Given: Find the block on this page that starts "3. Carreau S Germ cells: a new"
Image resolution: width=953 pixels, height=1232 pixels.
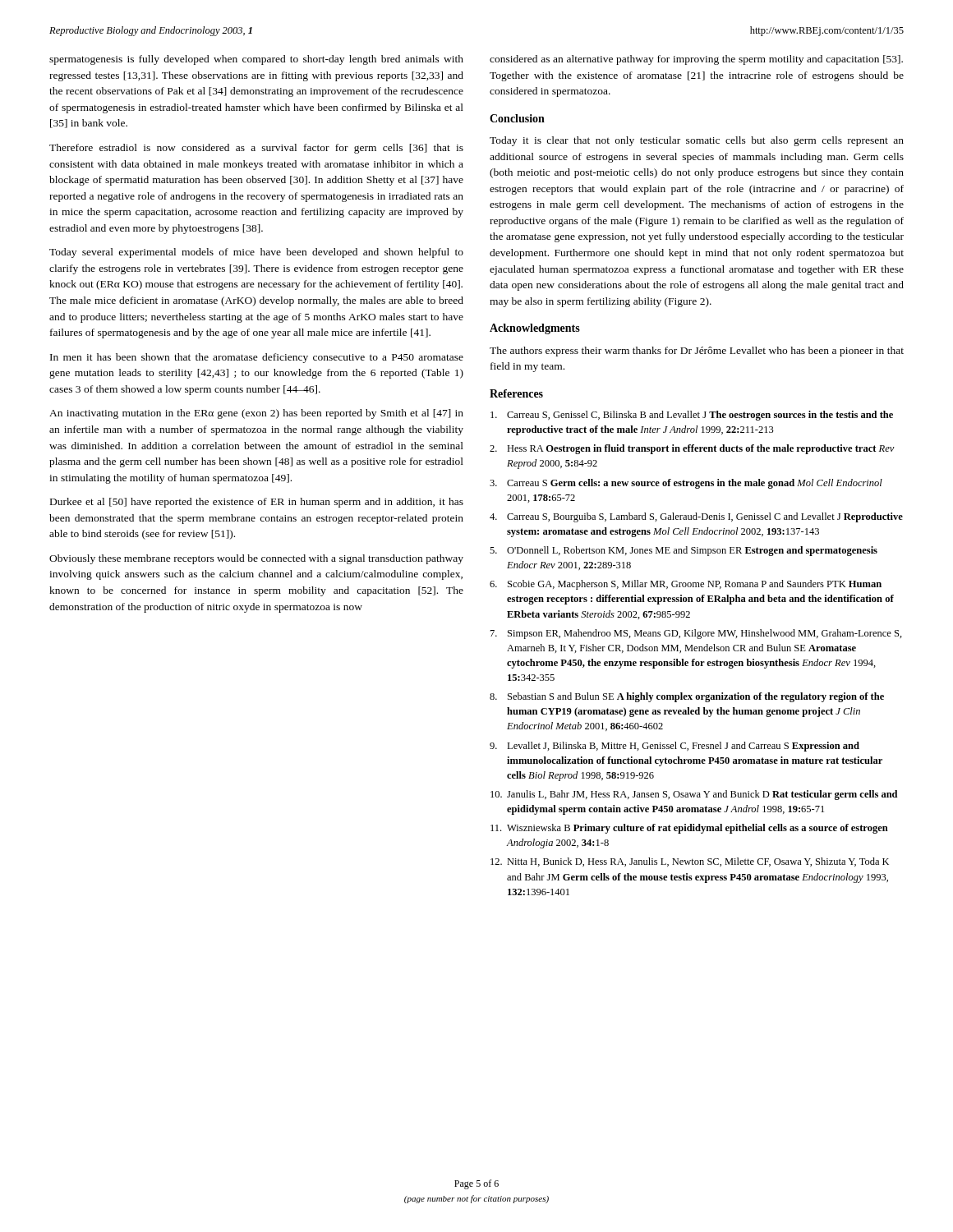Looking at the screenshot, I should pyautogui.click(x=697, y=490).
